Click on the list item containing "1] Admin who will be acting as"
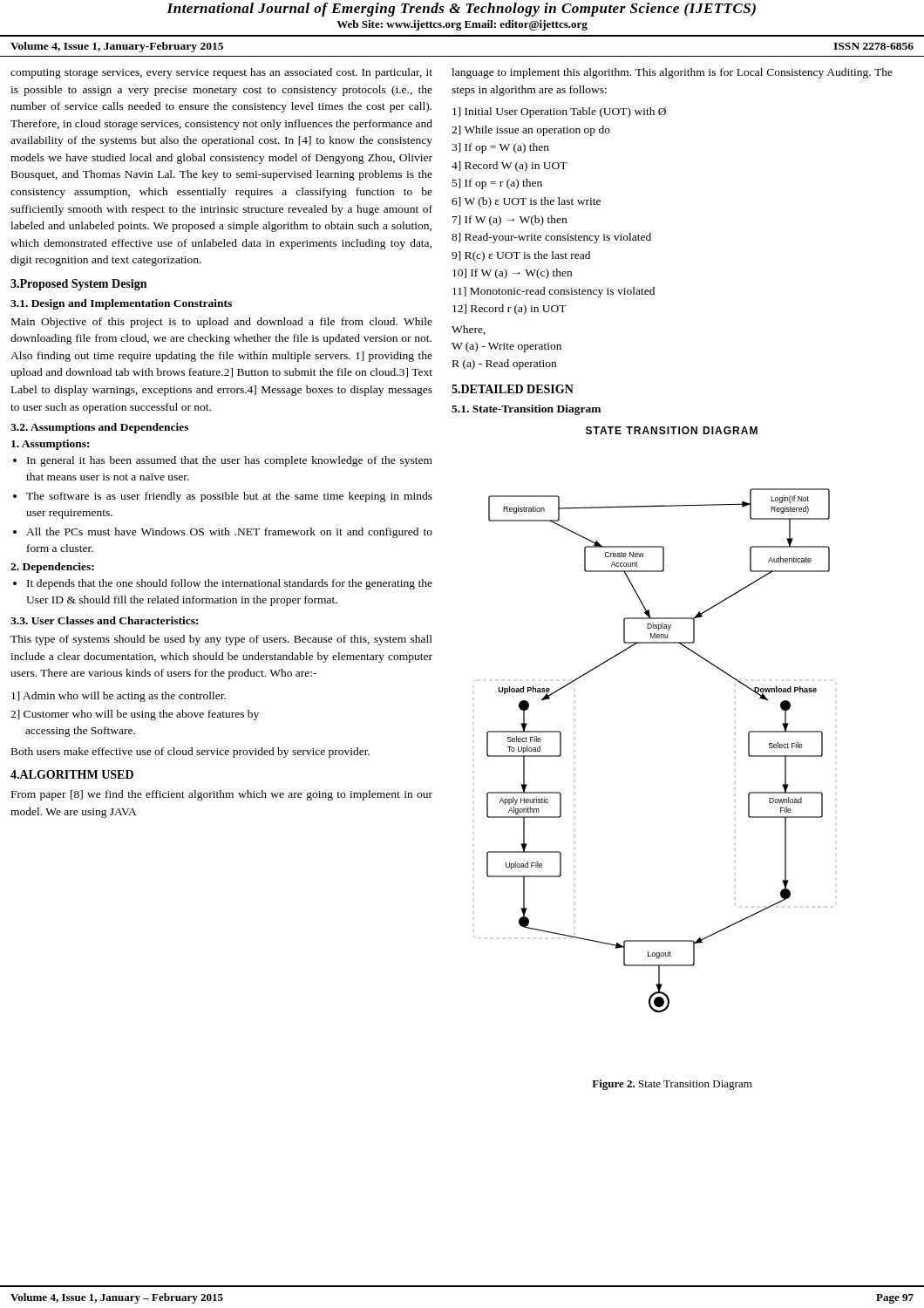The height and width of the screenshot is (1308, 924). pyautogui.click(x=118, y=695)
